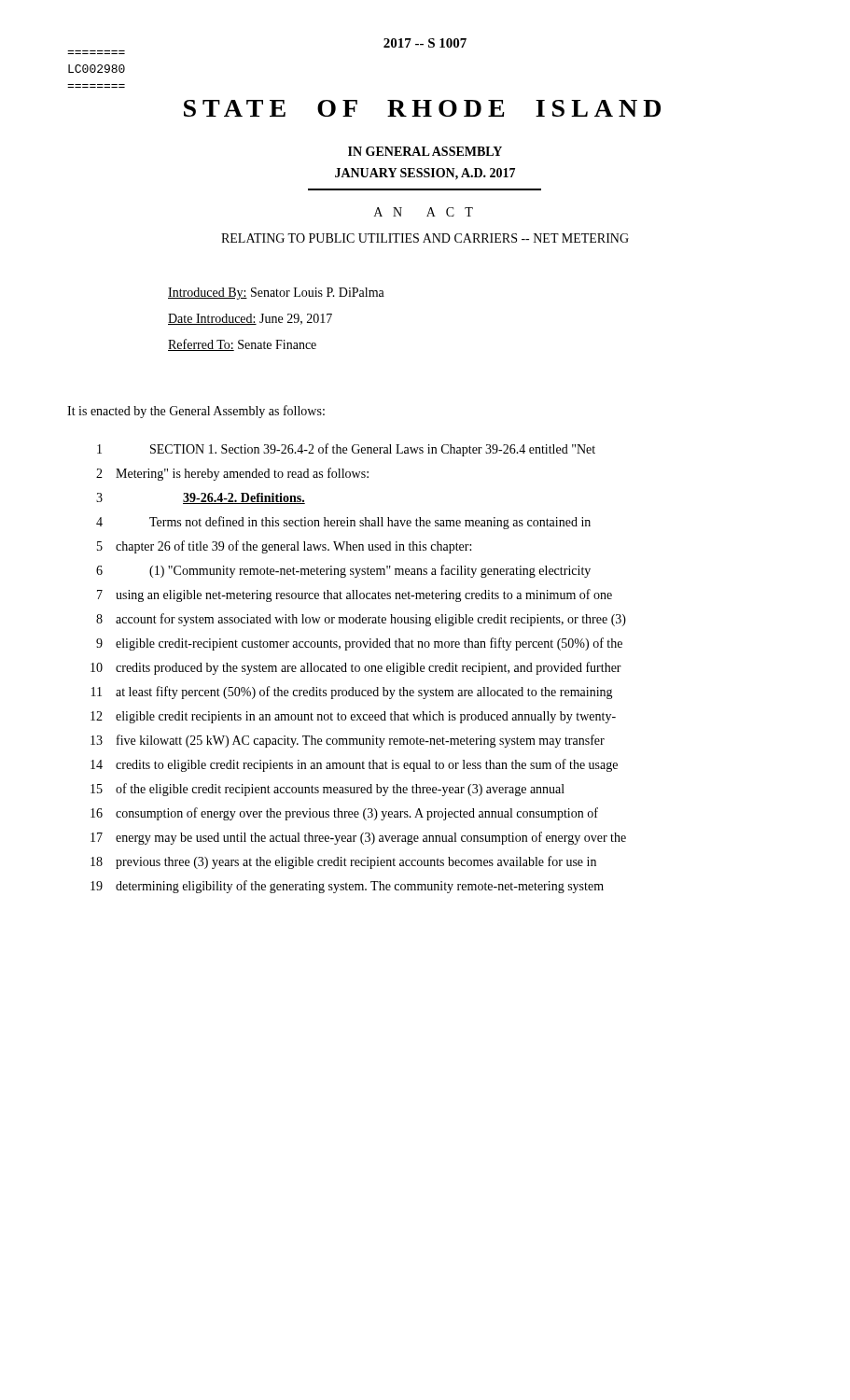Screen dimensions: 1400x850
Task: Locate the section header containing "IN GENERAL ASSEMBLY"
Action: click(x=425, y=152)
